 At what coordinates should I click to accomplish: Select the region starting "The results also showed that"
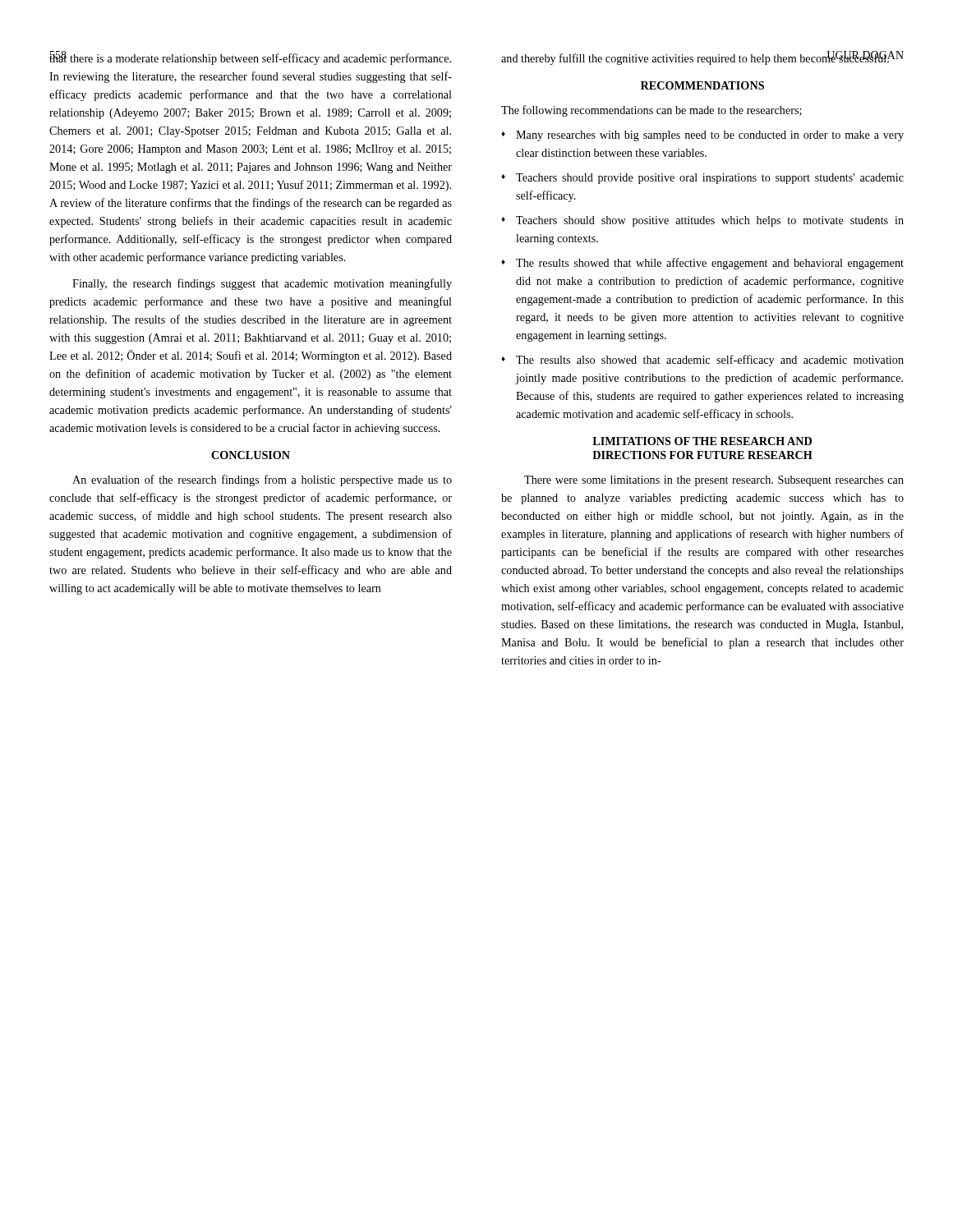(x=702, y=387)
